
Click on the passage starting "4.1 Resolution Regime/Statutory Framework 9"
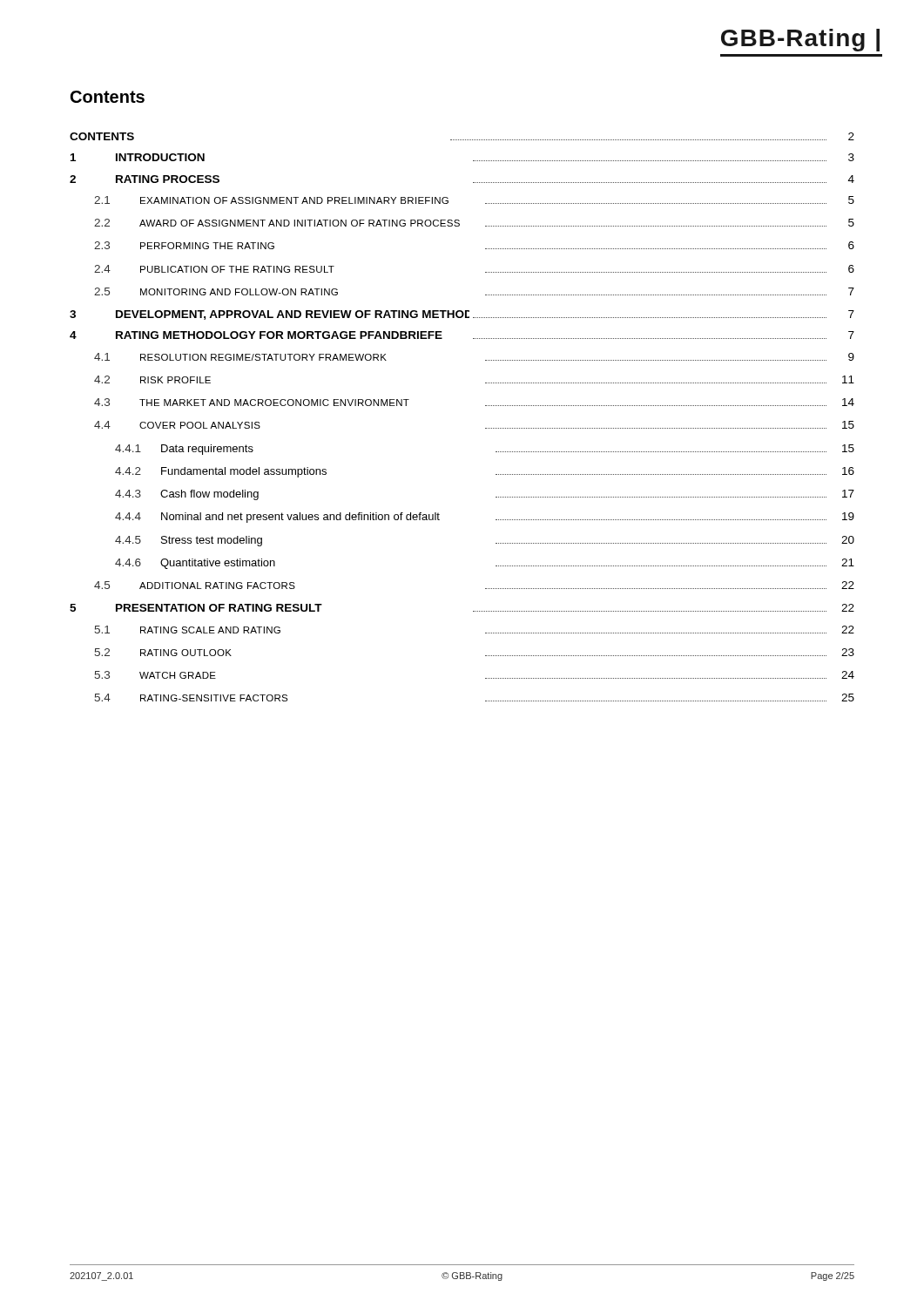(96, 357)
